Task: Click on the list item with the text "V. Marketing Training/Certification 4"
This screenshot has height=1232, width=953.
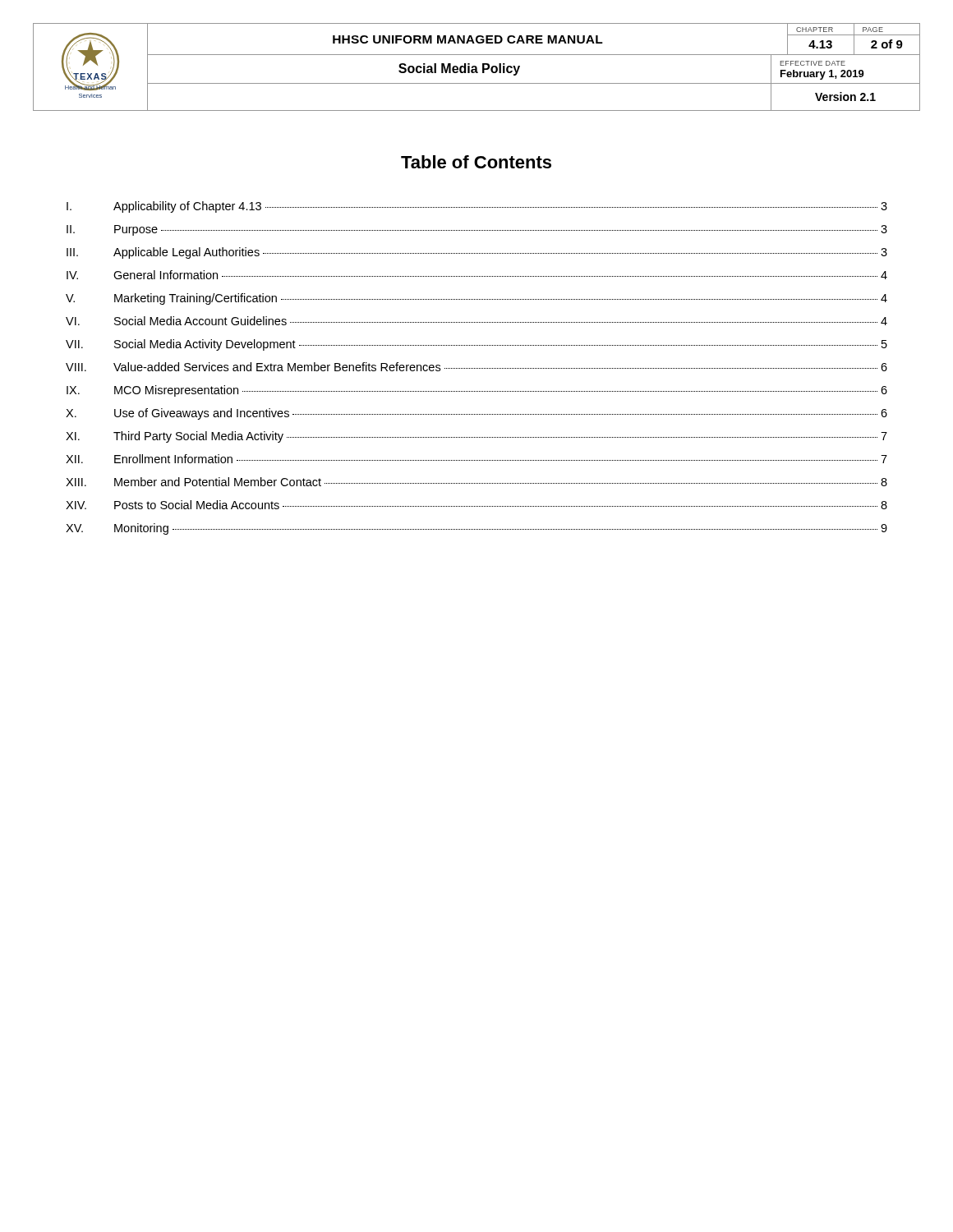Action: [x=476, y=298]
